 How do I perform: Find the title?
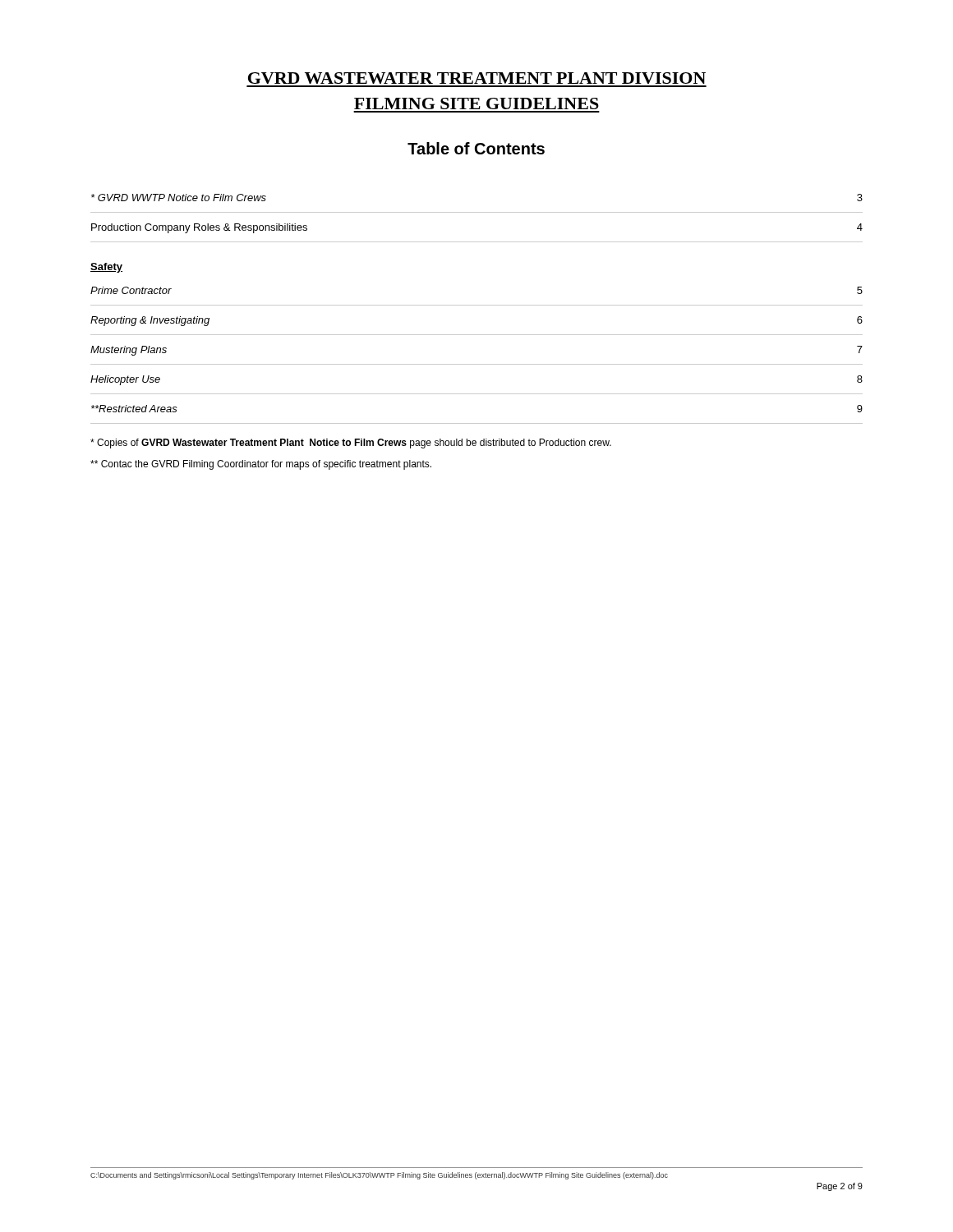coord(476,91)
